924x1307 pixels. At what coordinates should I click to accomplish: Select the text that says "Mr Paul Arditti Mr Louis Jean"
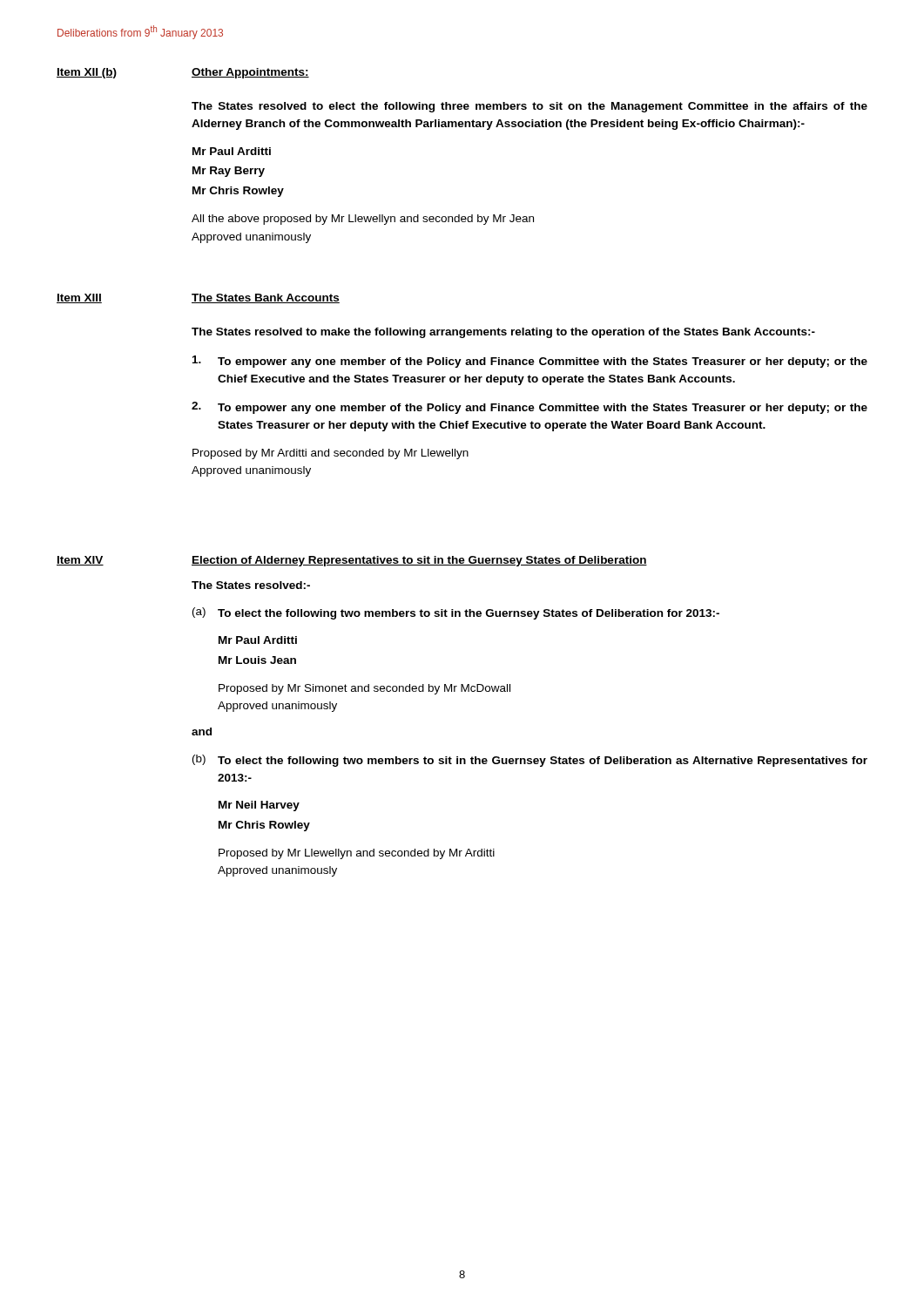[258, 650]
